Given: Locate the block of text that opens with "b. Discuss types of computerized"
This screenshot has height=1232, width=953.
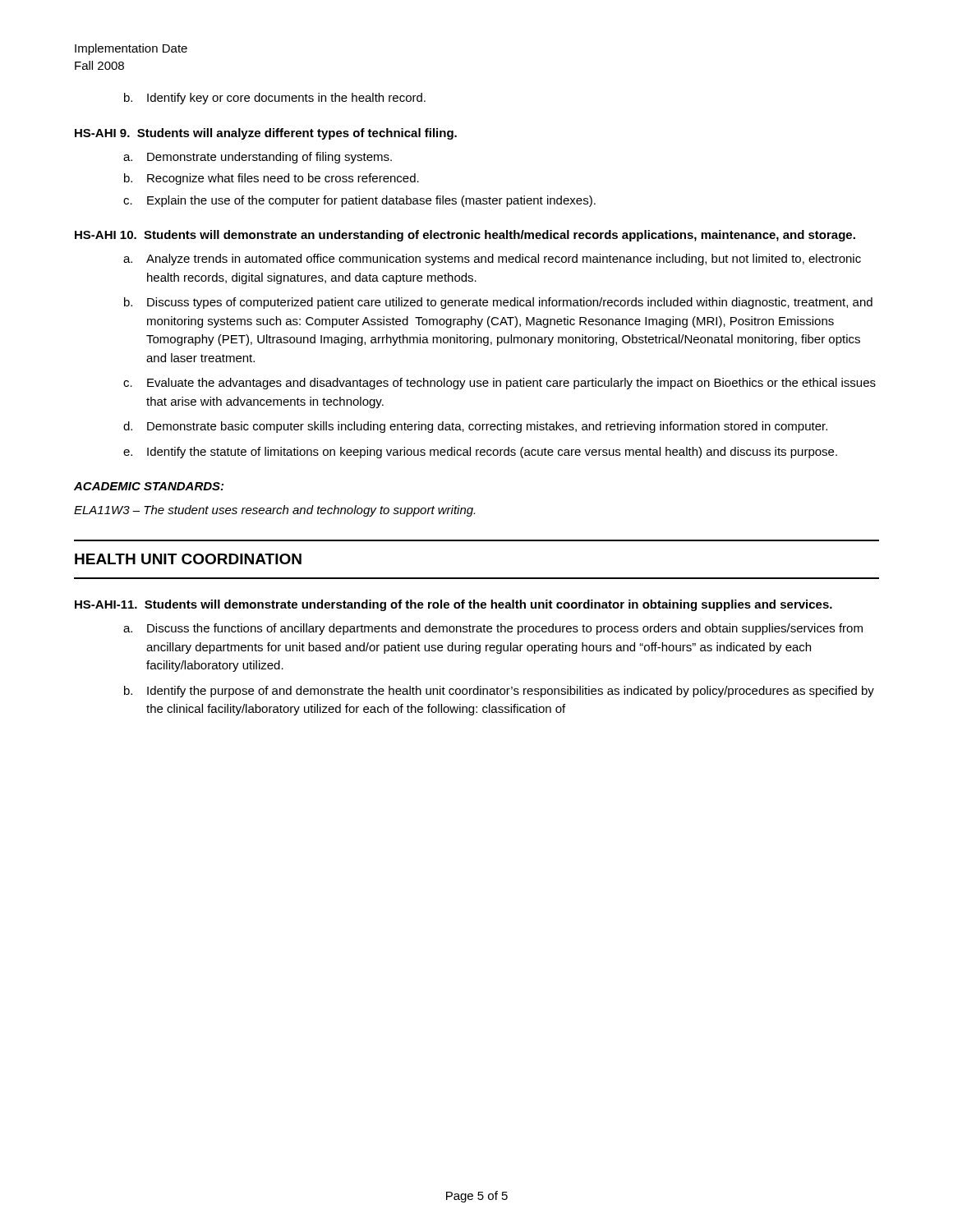Looking at the screenshot, I should [x=501, y=330].
